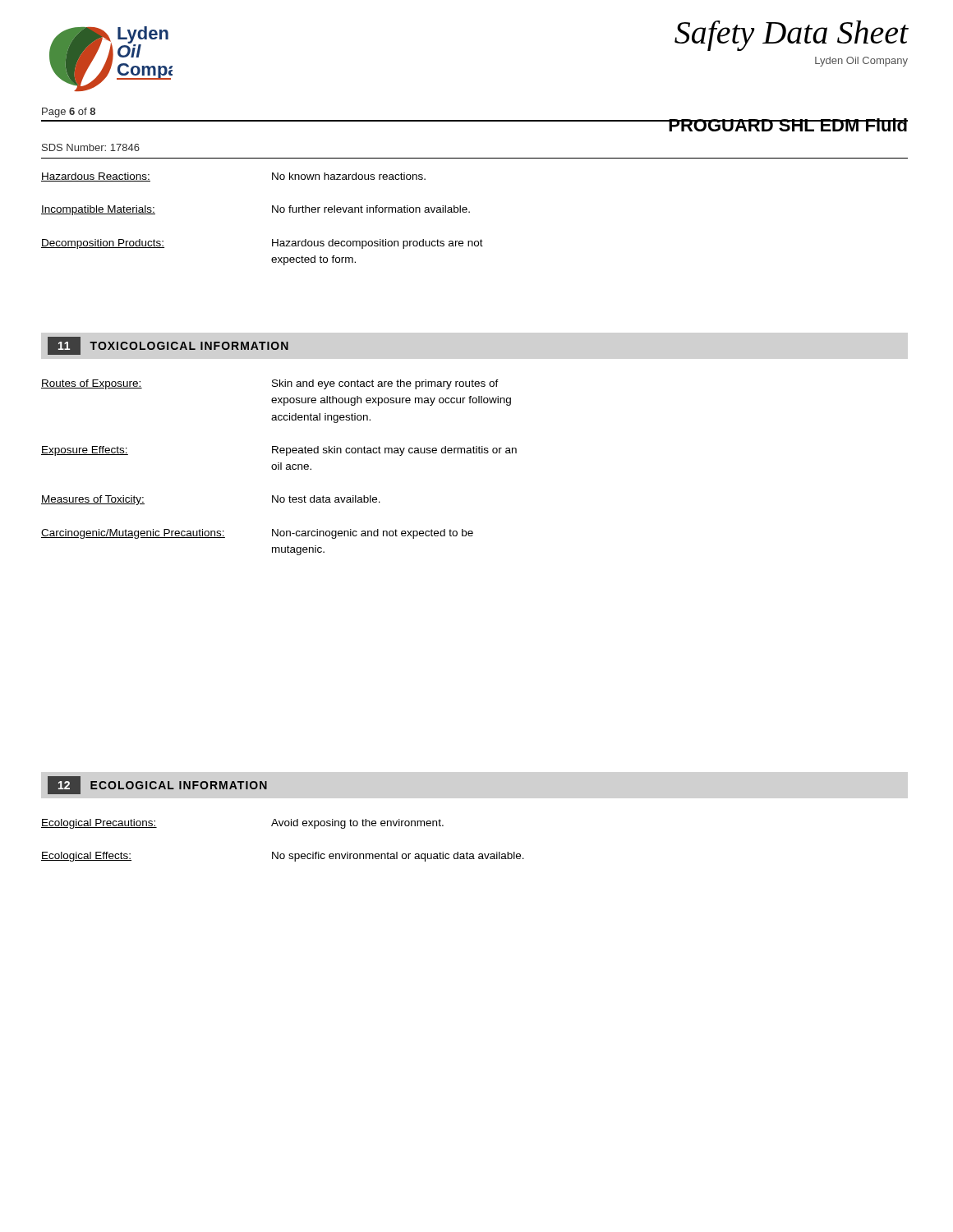Locate the text containing "SDS Number: 17846"
Image resolution: width=953 pixels, height=1232 pixels.
pyautogui.click(x=90, y=147)
